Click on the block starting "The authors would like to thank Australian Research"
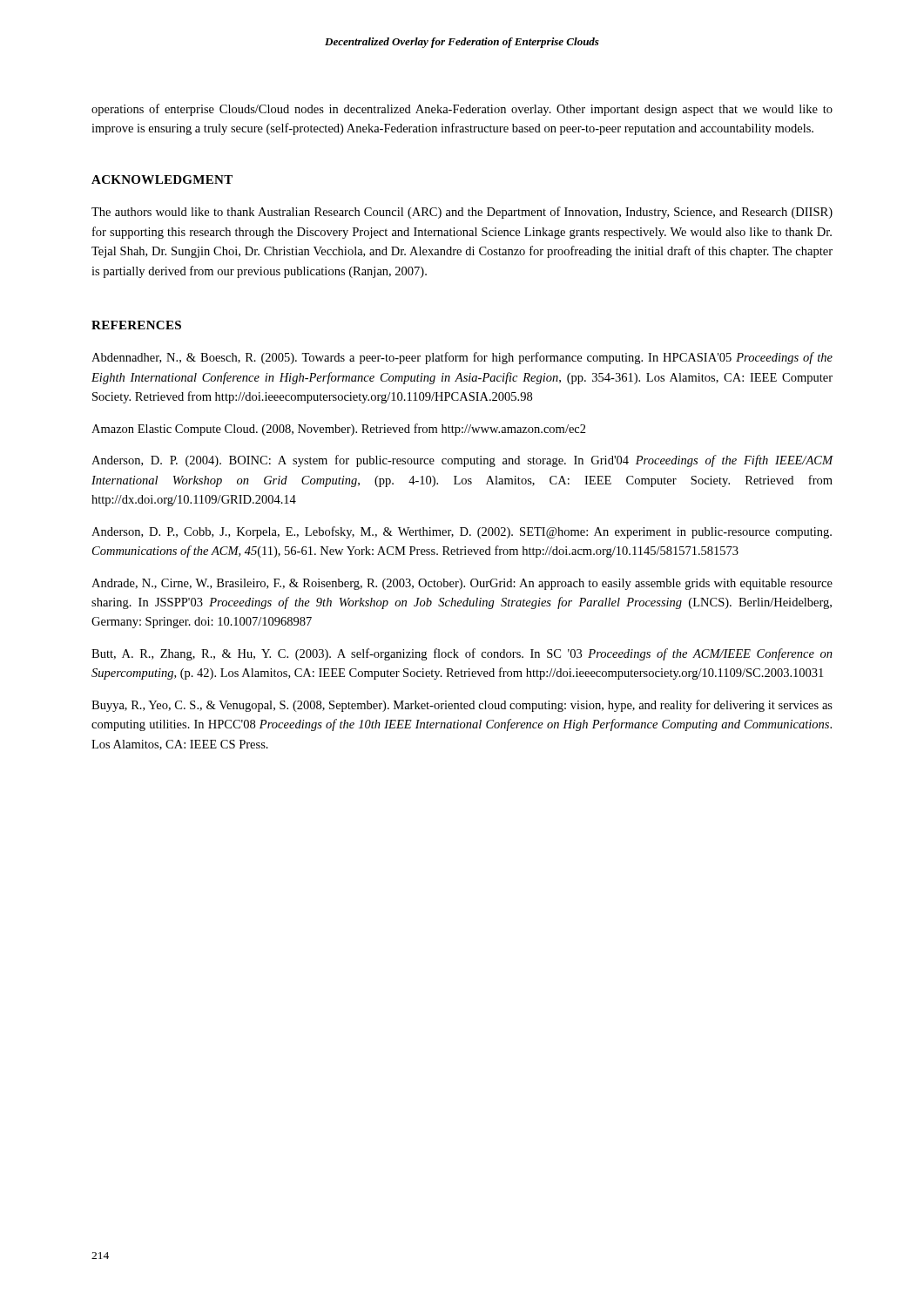This screenshot has width=924, height=1307. tap(462, 241)
